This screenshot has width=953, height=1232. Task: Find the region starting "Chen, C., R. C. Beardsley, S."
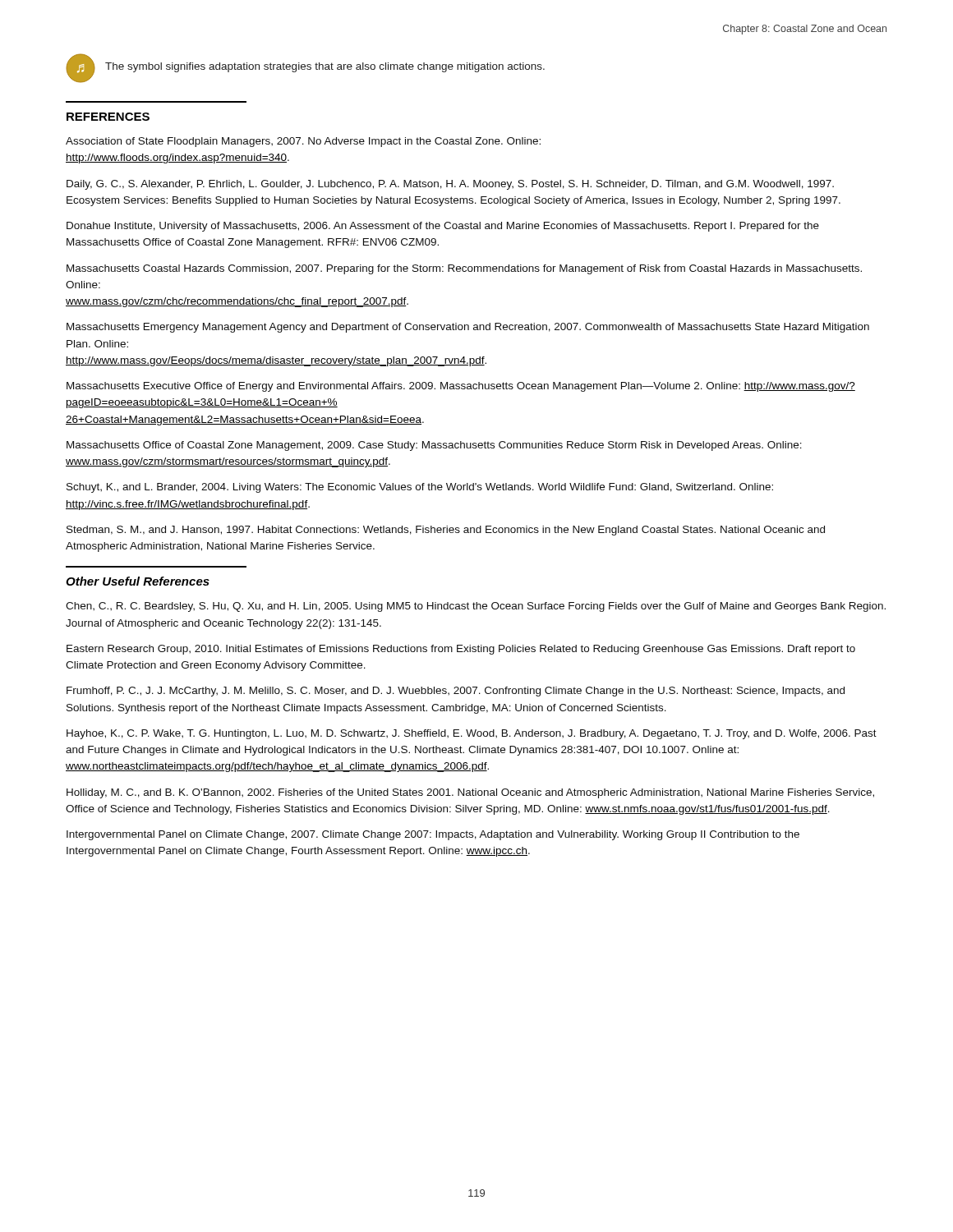click(476, 614)
